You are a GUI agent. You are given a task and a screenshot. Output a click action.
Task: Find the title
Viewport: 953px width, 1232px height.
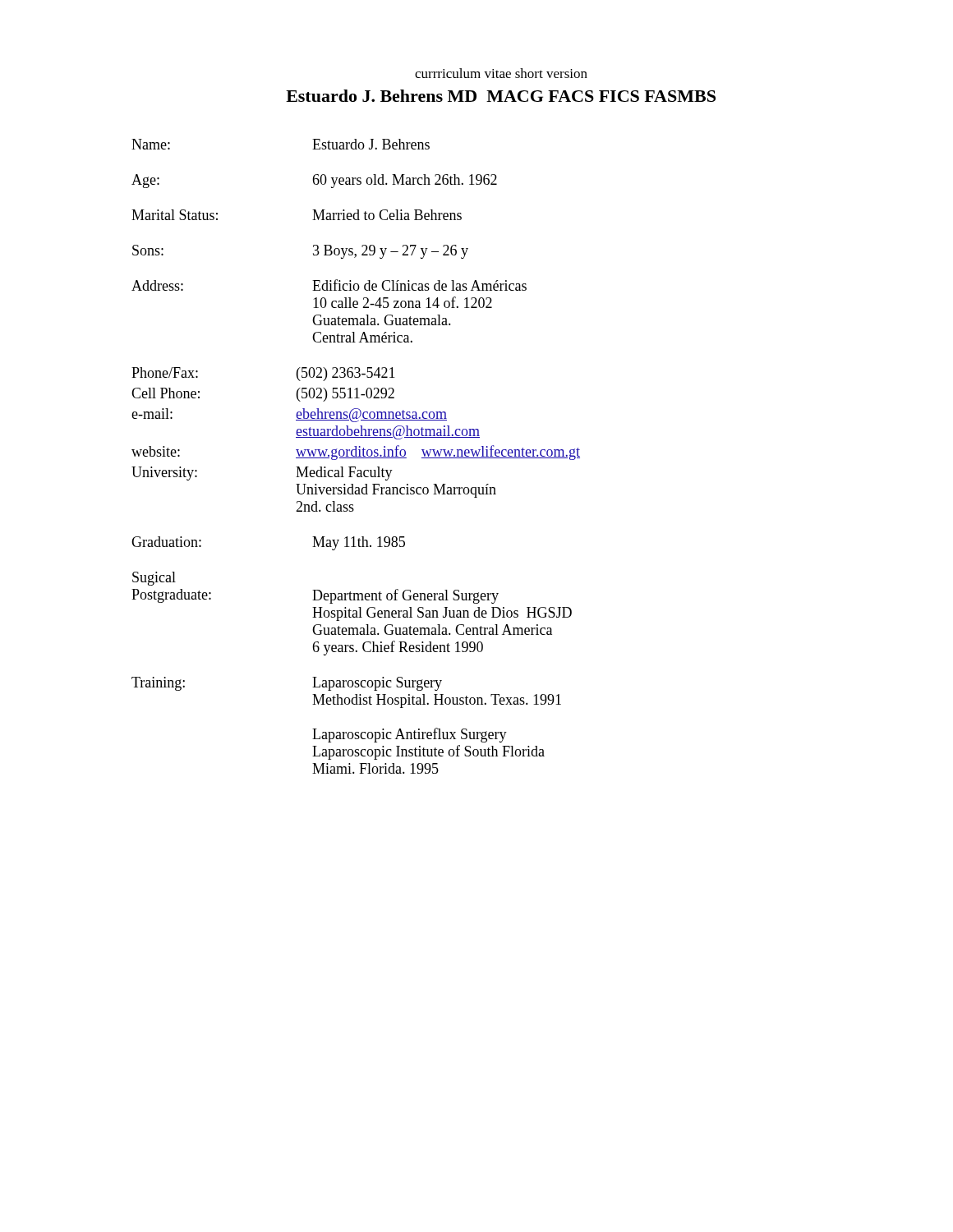click(501, 86)
